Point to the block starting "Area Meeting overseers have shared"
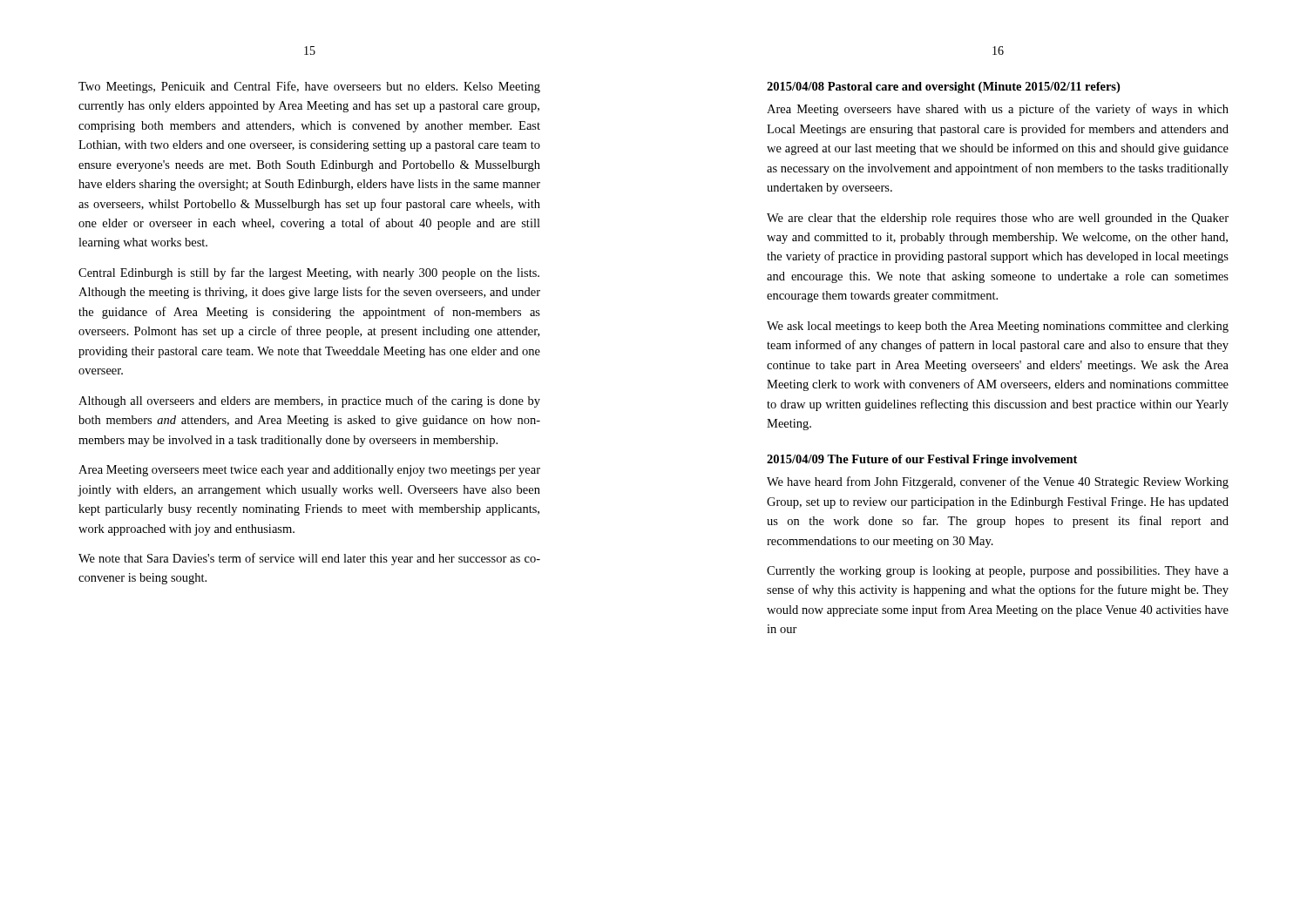Image resolution: width=1307 pixels, height=924 pixels. (x=998, y=148)
